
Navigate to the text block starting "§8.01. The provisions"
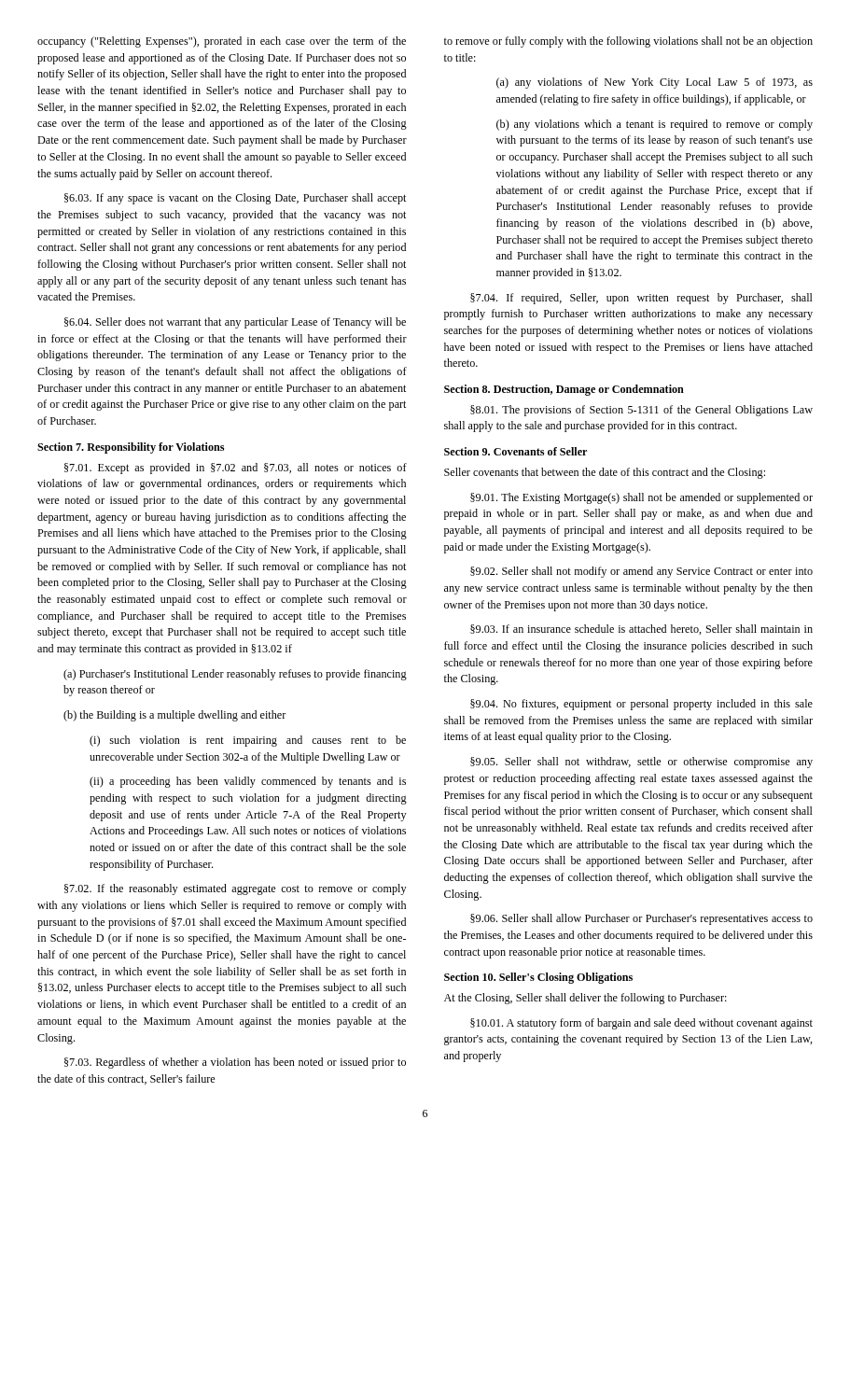tap(628, 418)
